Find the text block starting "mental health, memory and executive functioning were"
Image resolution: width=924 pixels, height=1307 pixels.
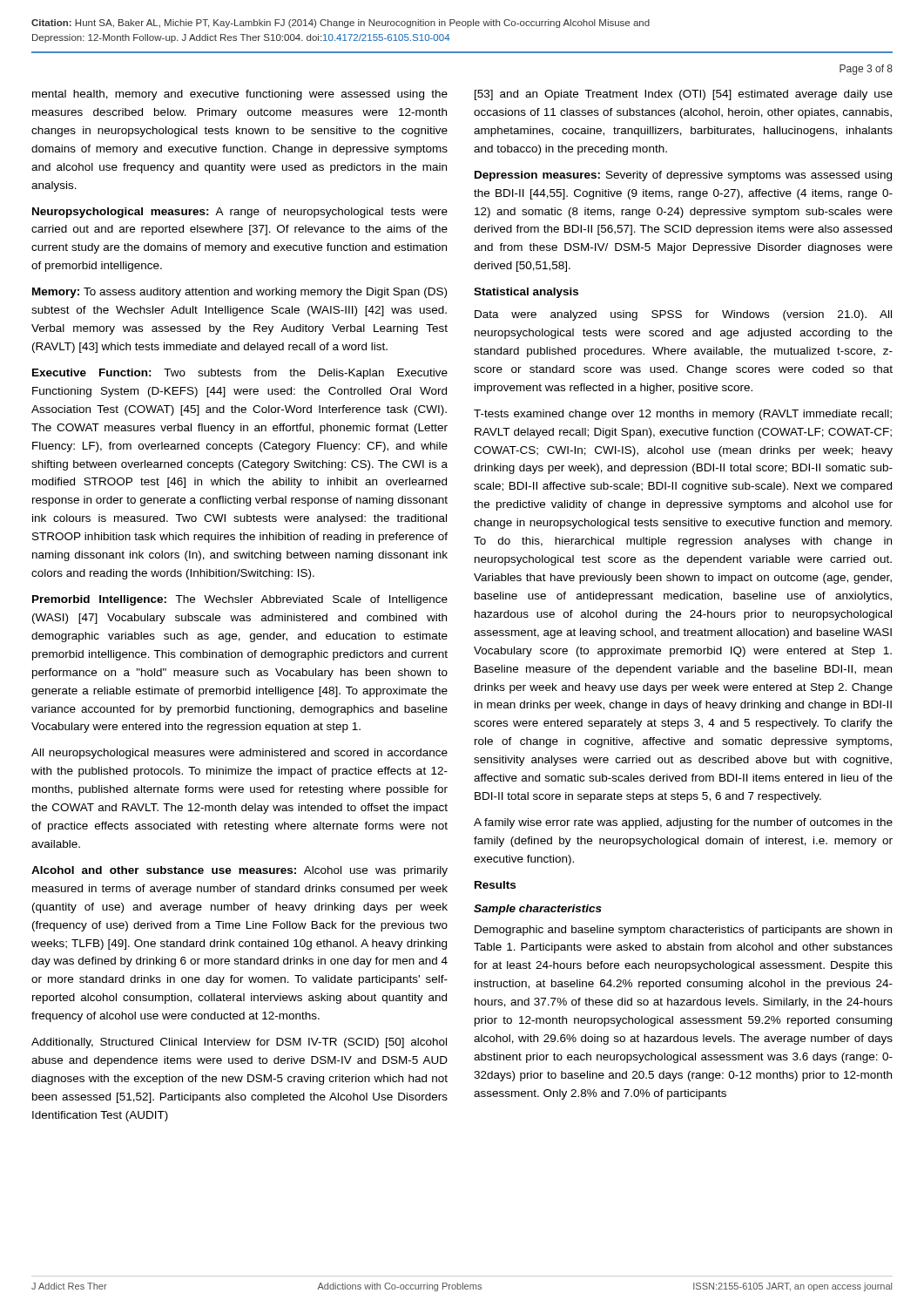pos(239,140)
